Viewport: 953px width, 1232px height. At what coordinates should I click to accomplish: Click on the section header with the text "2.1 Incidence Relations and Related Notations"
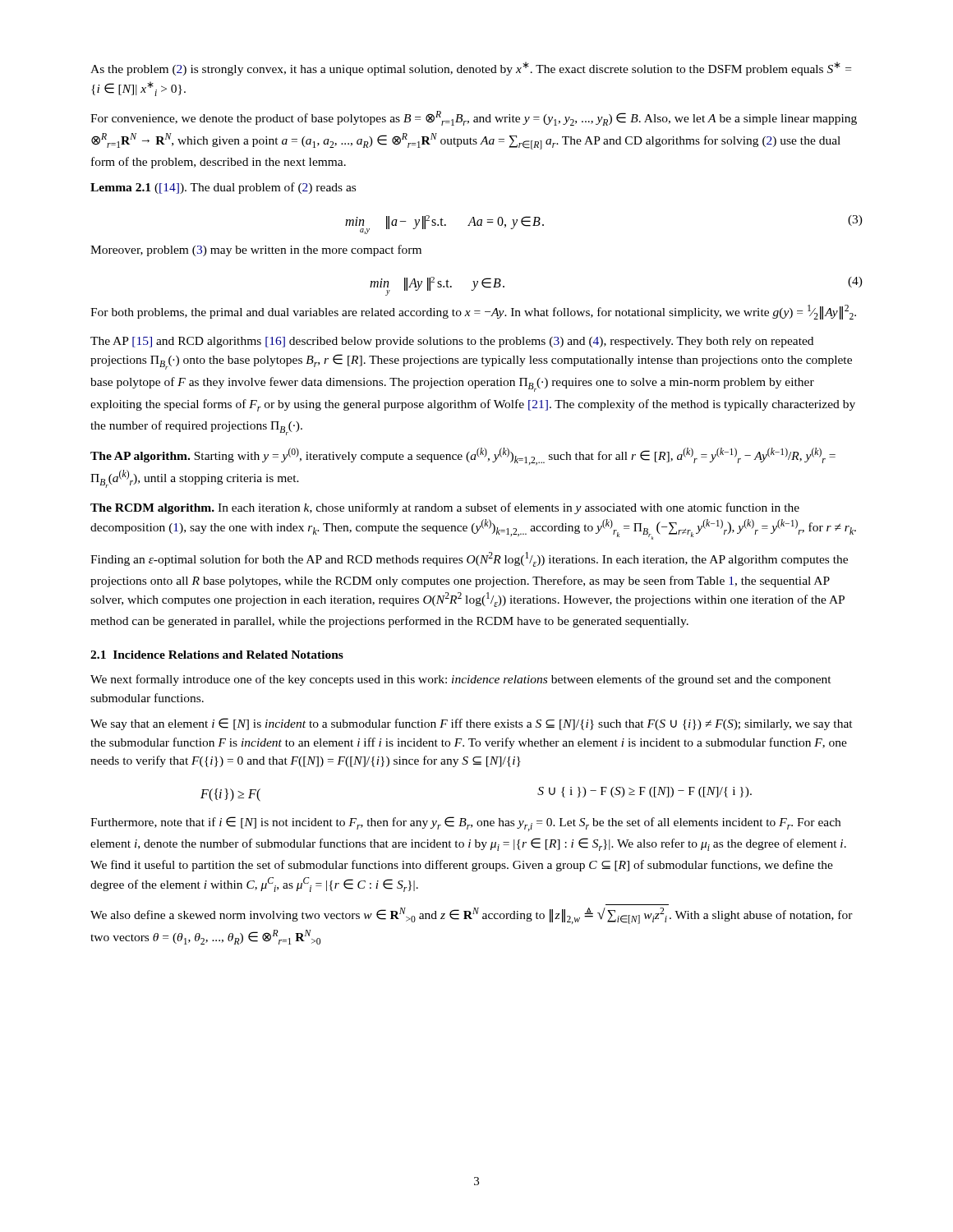tap(217, 654)
